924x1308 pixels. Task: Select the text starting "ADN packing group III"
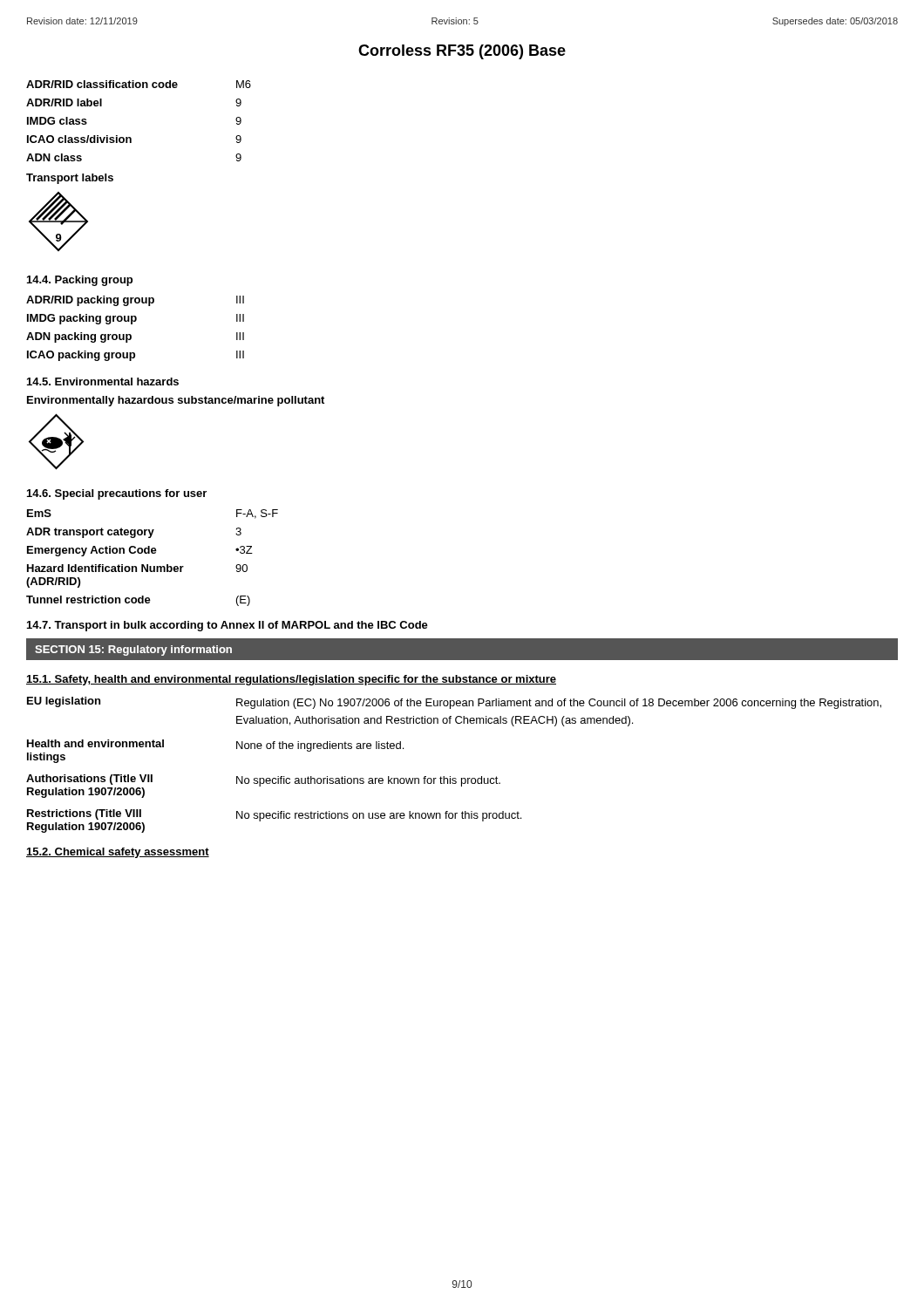[x=135, y=336]
